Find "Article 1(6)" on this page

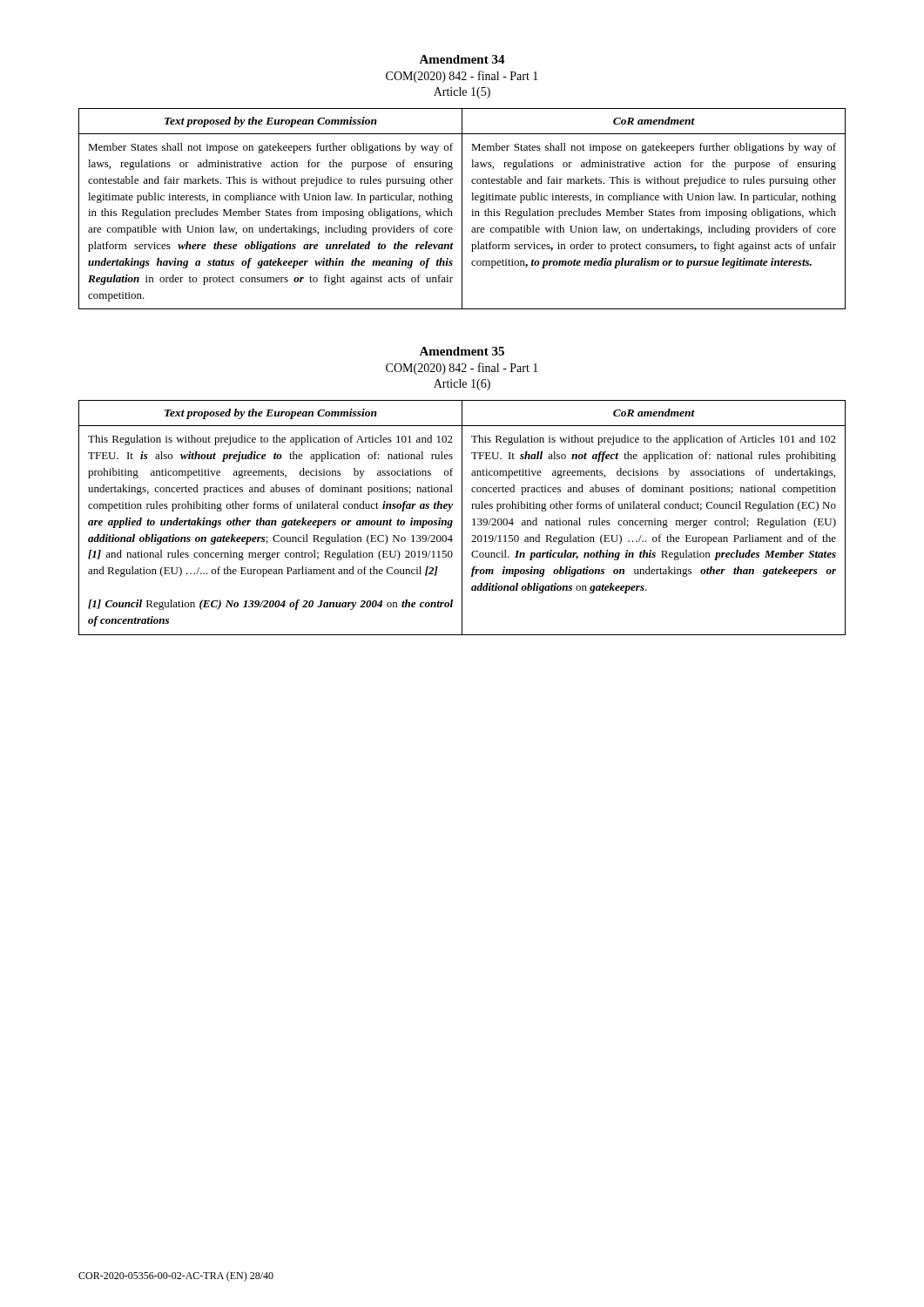462,384
